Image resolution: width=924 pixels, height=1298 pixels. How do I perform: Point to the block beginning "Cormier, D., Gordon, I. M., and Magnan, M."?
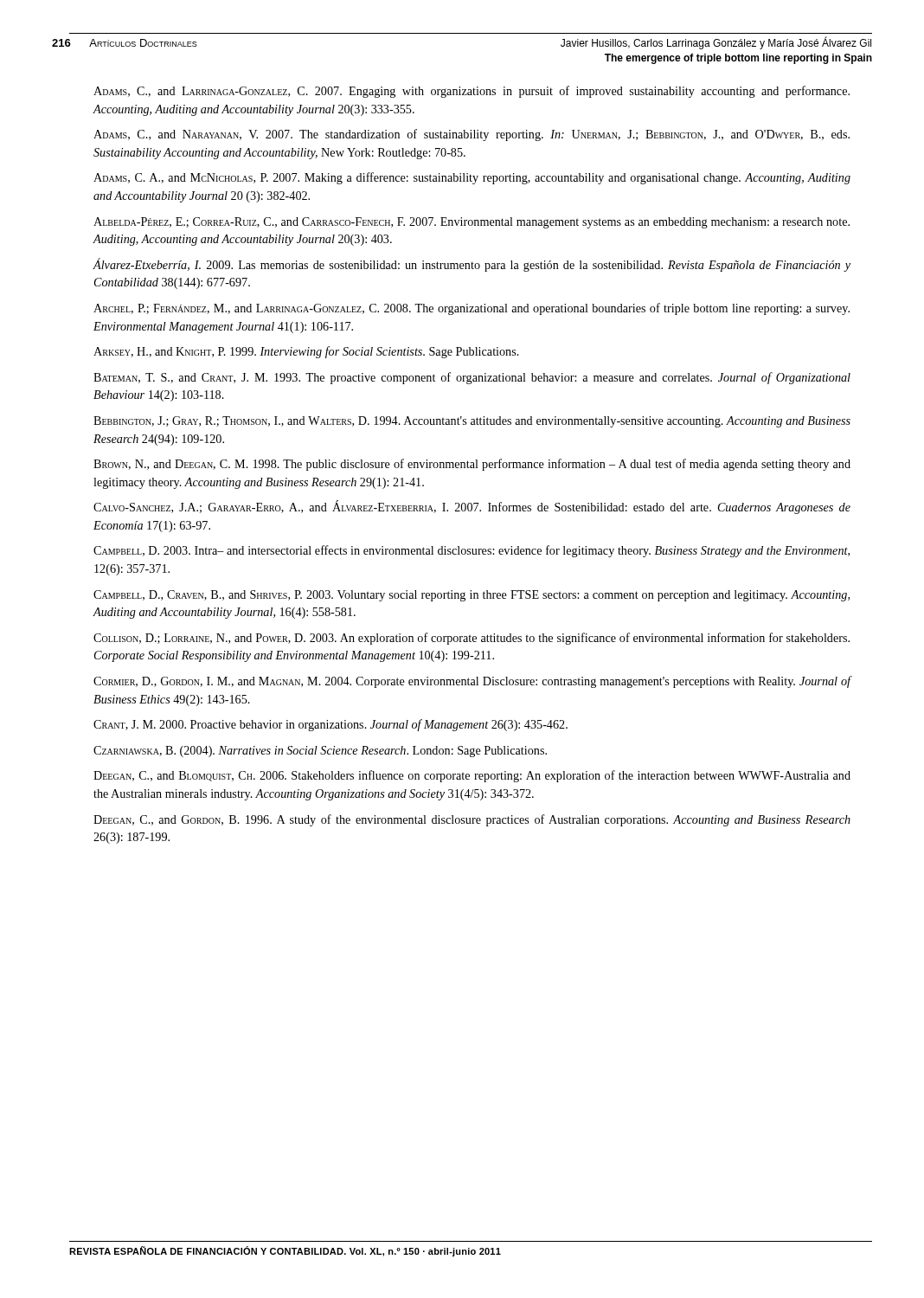(472, 690)
